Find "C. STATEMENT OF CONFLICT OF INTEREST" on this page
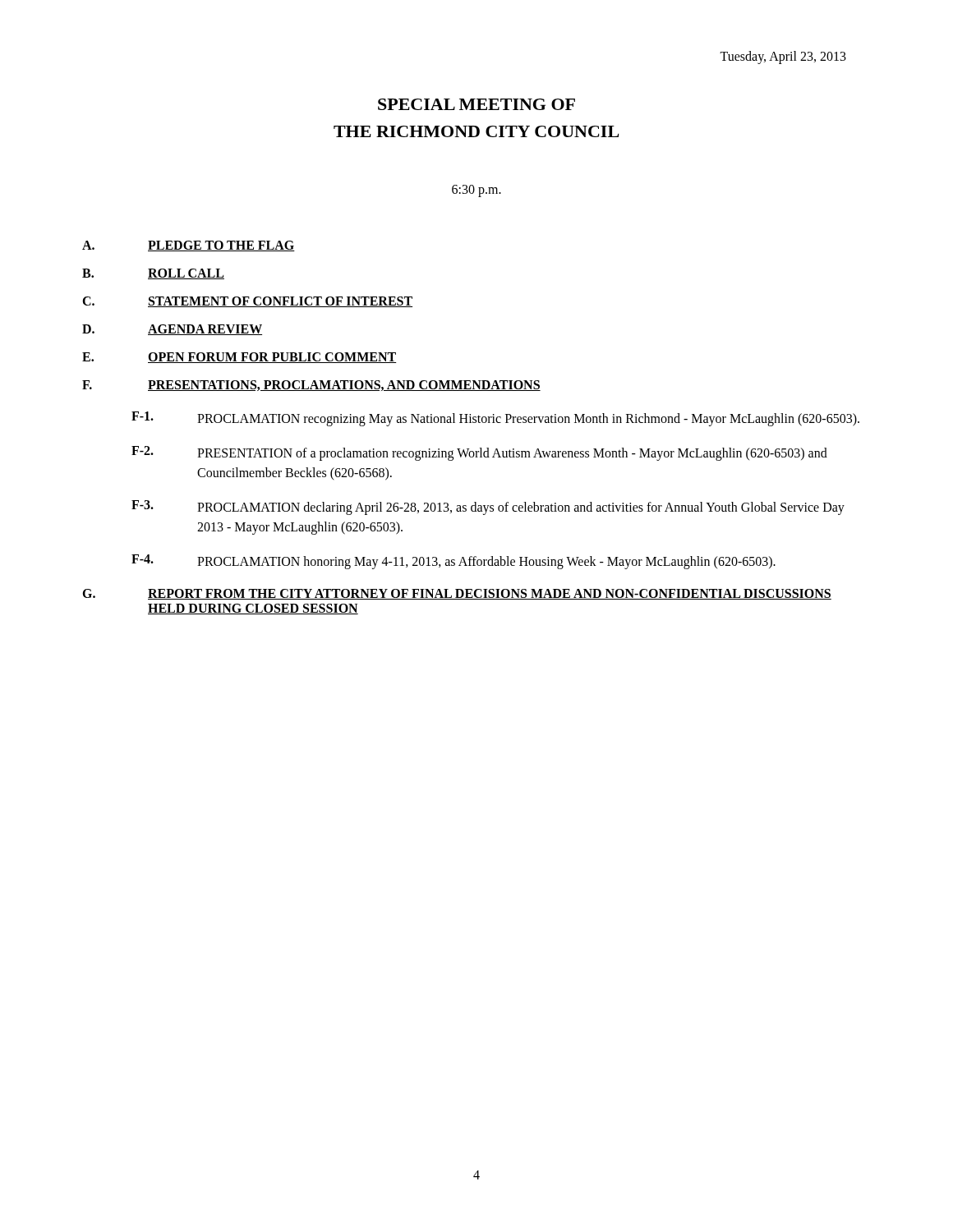 (247, 301)
